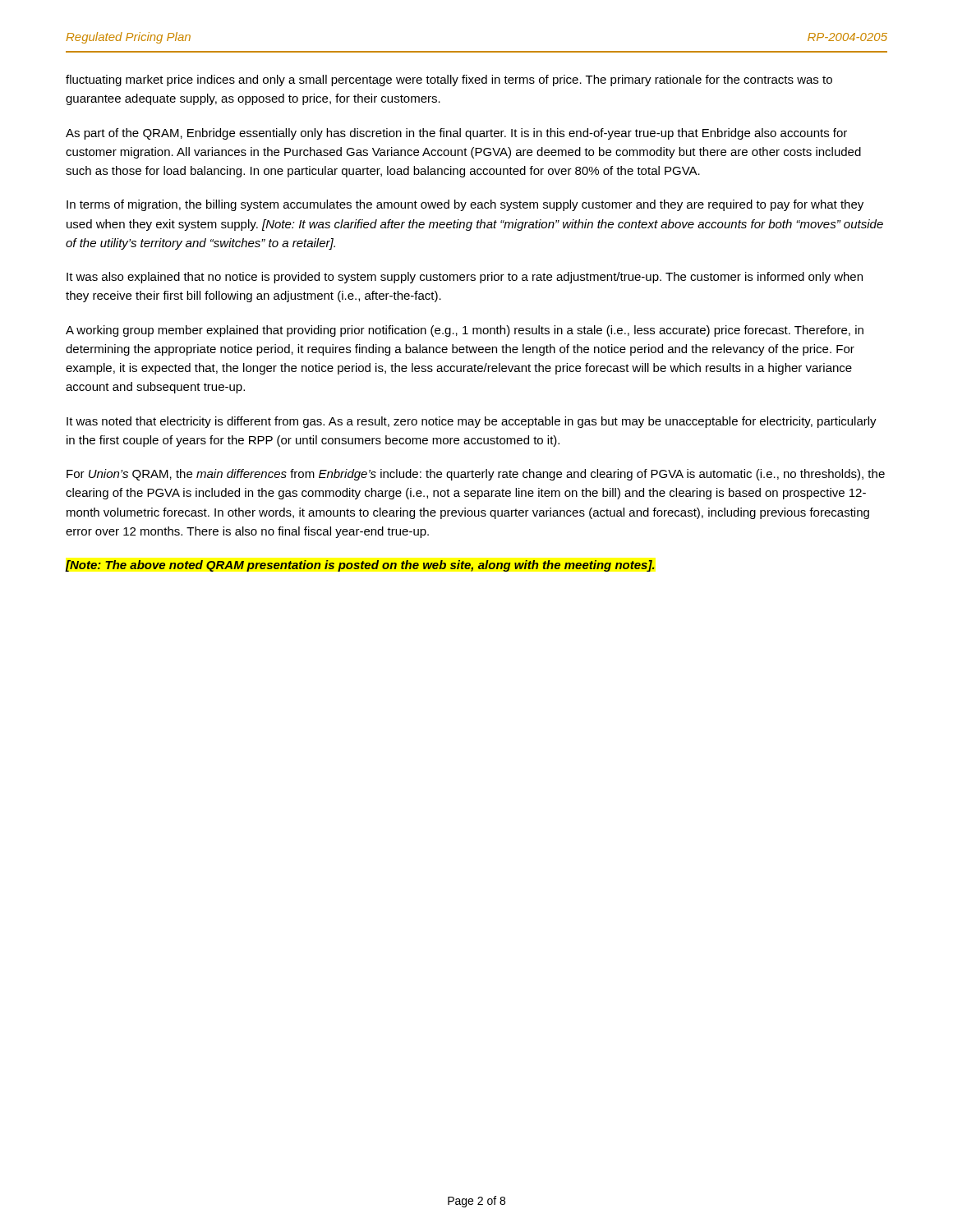Find the block on this page that starts "In terms of migration, the"
The height and width of the screenshot is (1232, 953).
pyautogui.click(x=475, y=223)
